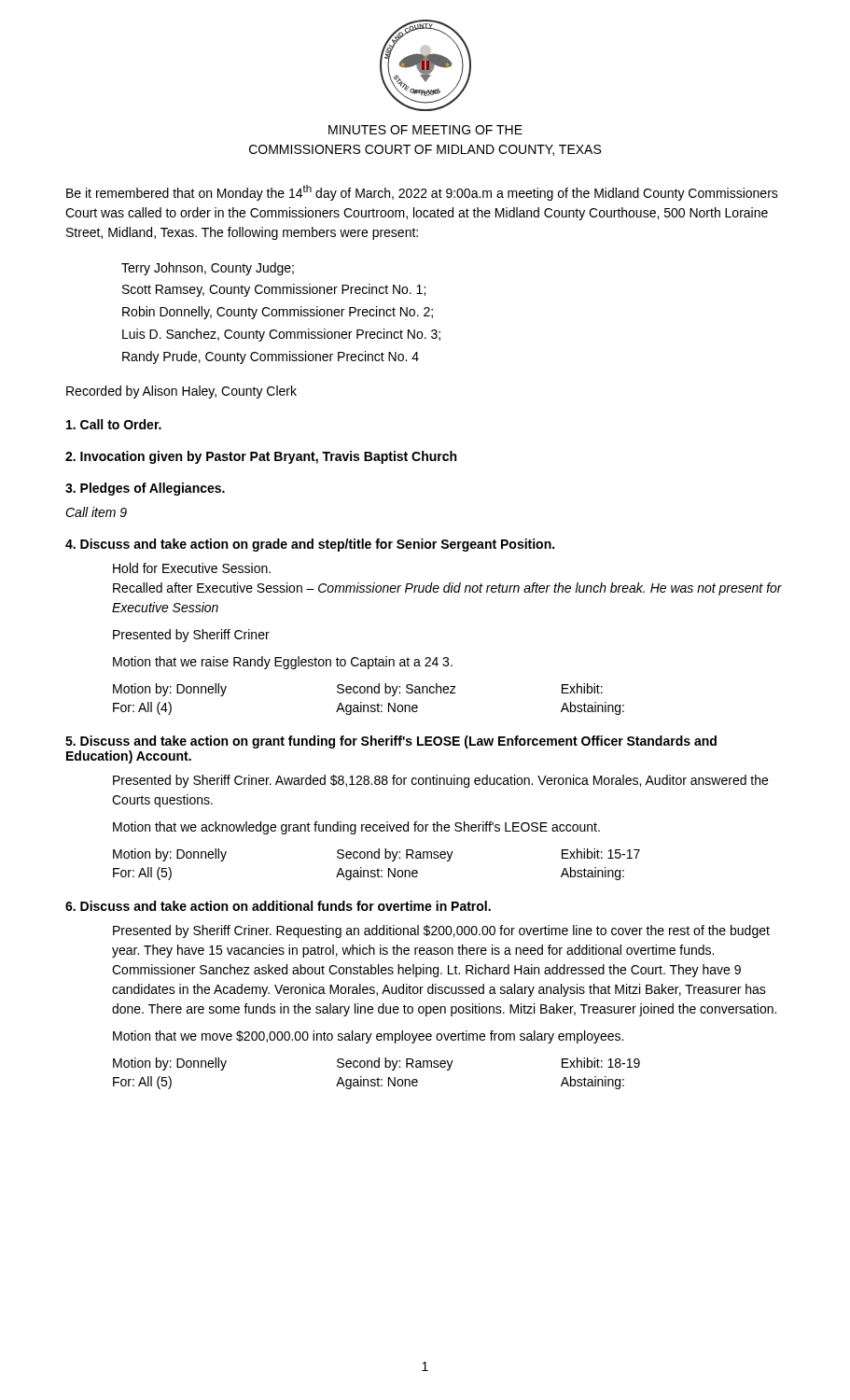
Task: Click on the element starting "Recorded by Alison Haley,"
Action: 181,391
